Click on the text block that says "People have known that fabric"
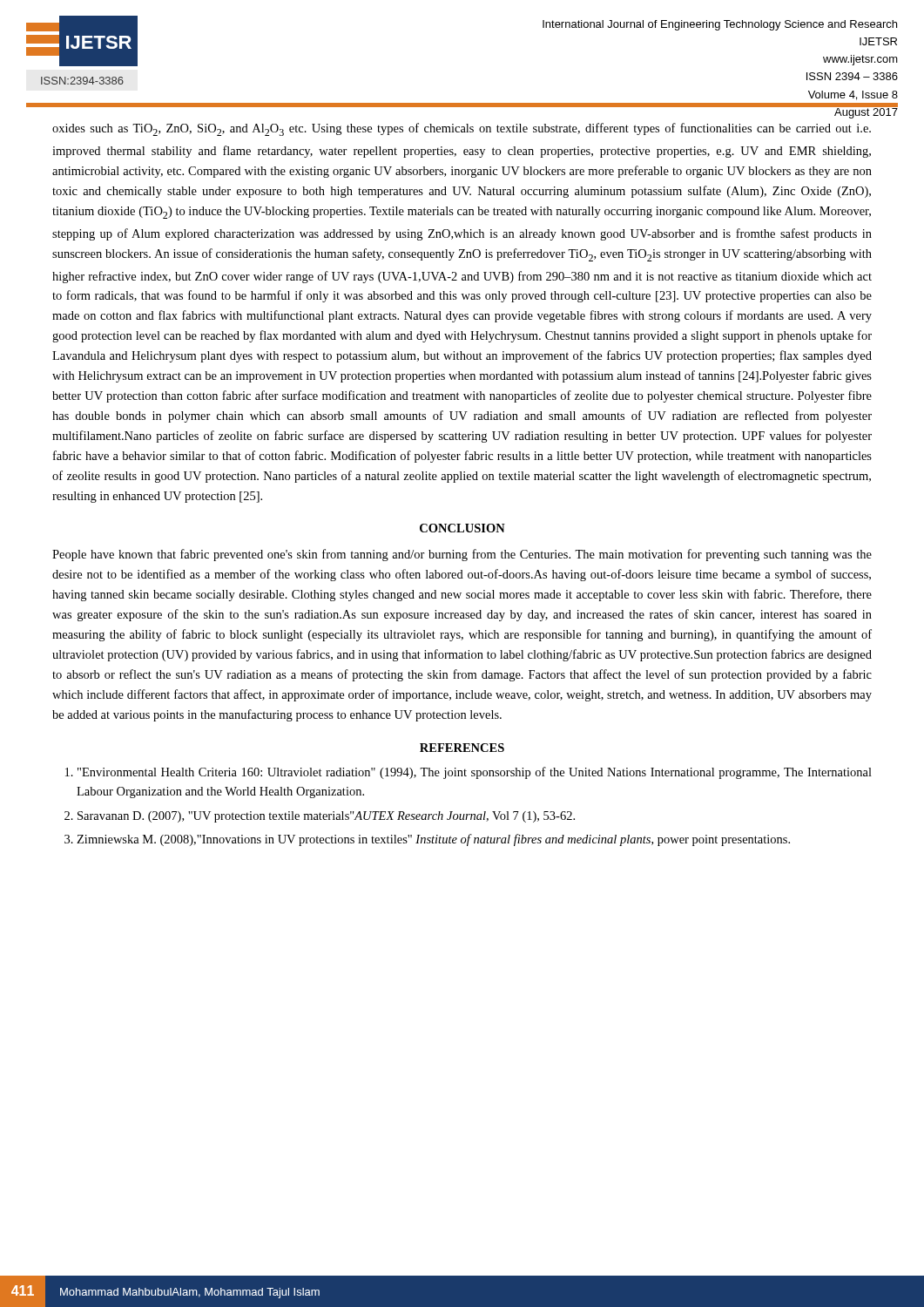The image size is (924, 1307). [462, 634]
